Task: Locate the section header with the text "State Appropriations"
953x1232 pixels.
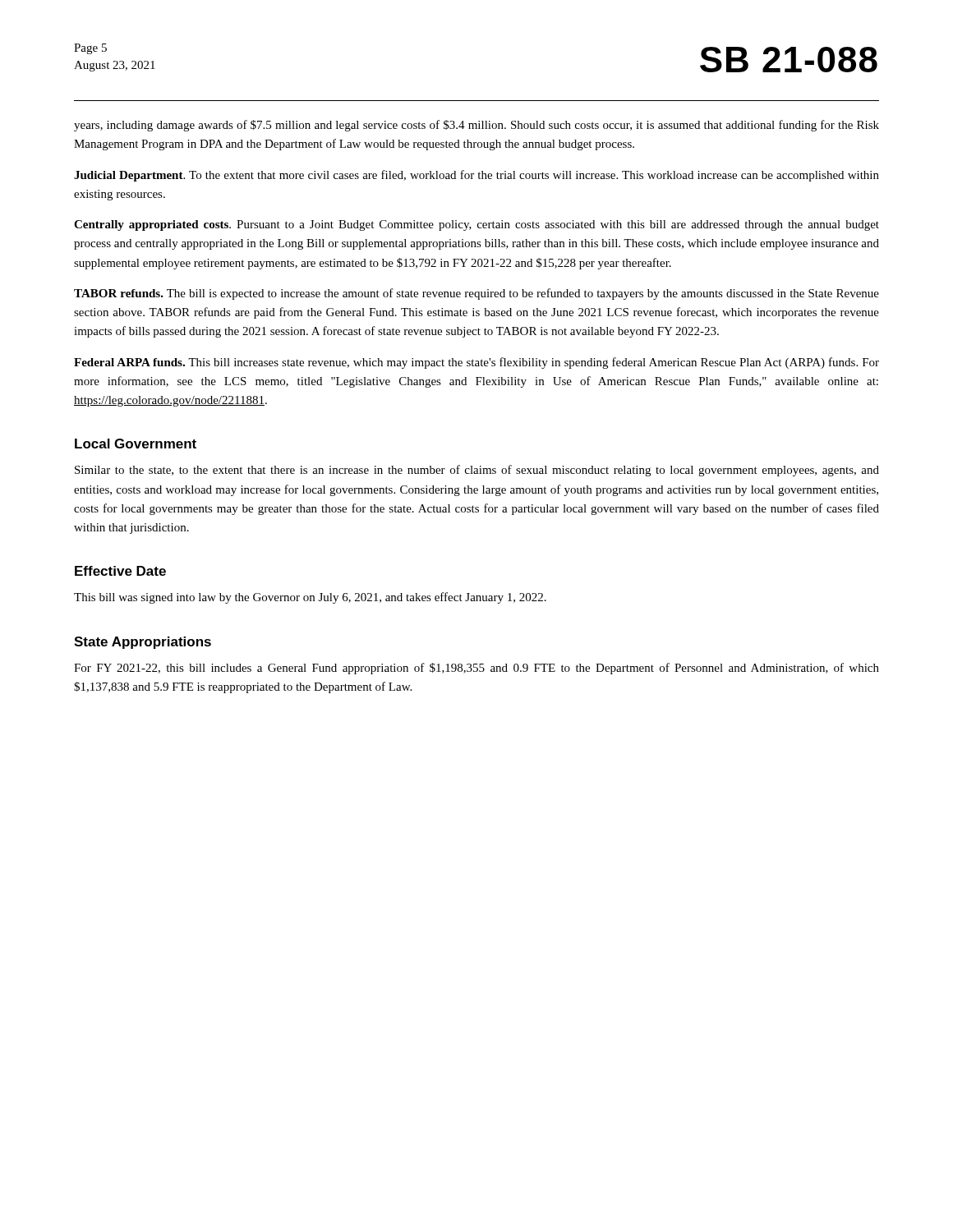Action: pos(143,641)
